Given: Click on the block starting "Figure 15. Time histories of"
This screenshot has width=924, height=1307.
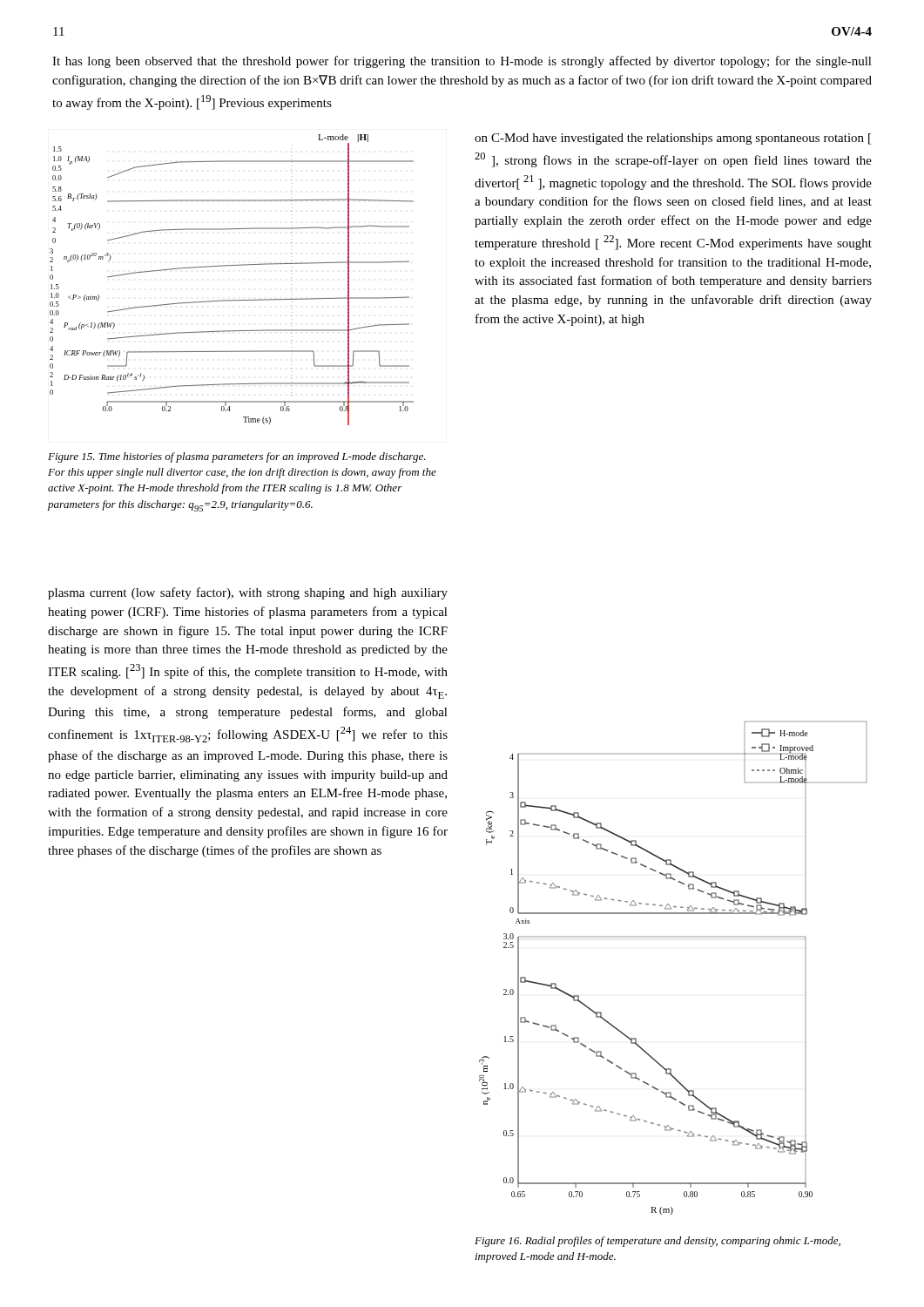Looking at the screenshot, I should tap(242, 481).
